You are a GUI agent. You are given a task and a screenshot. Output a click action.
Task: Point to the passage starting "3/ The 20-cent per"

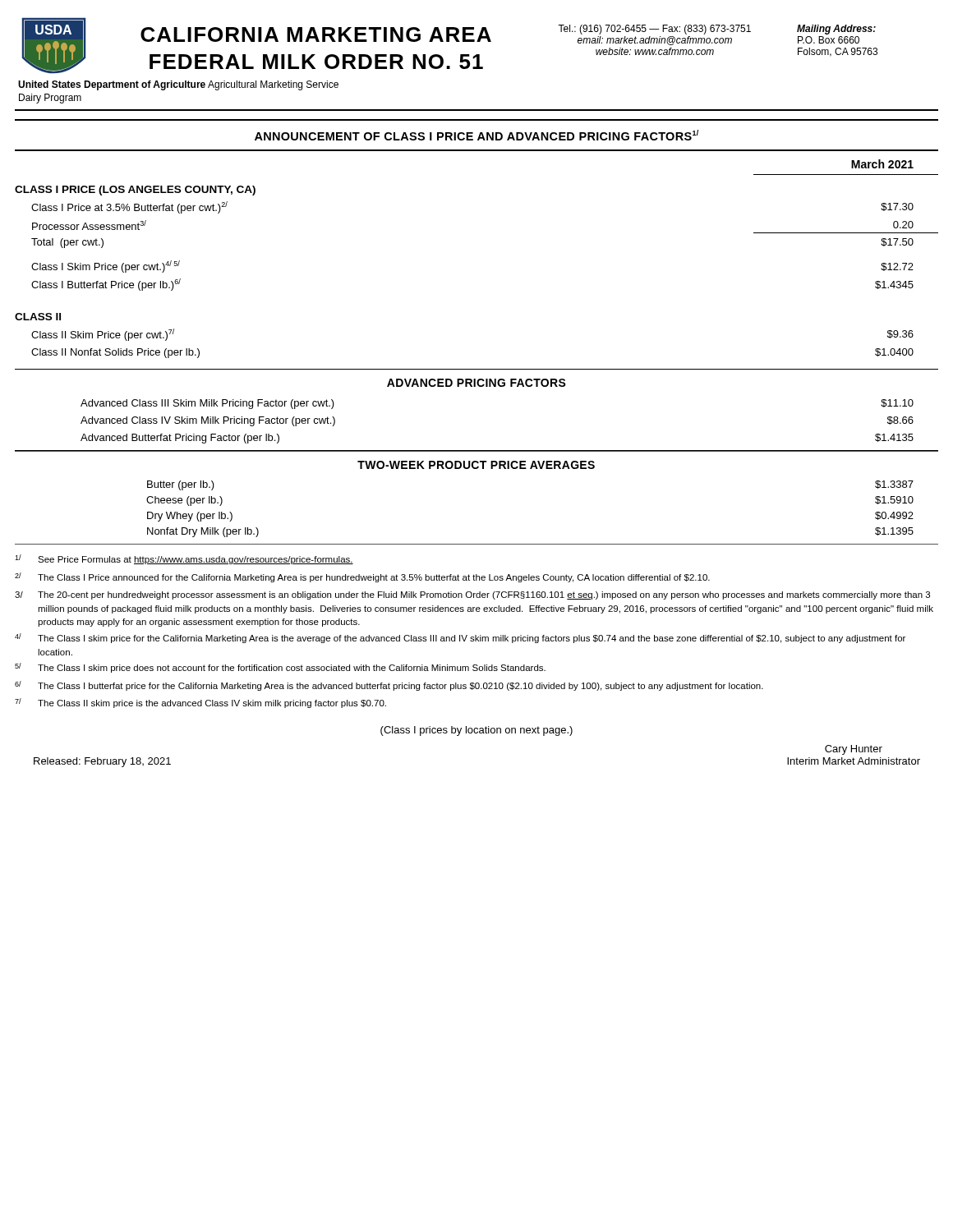[476, 609]
